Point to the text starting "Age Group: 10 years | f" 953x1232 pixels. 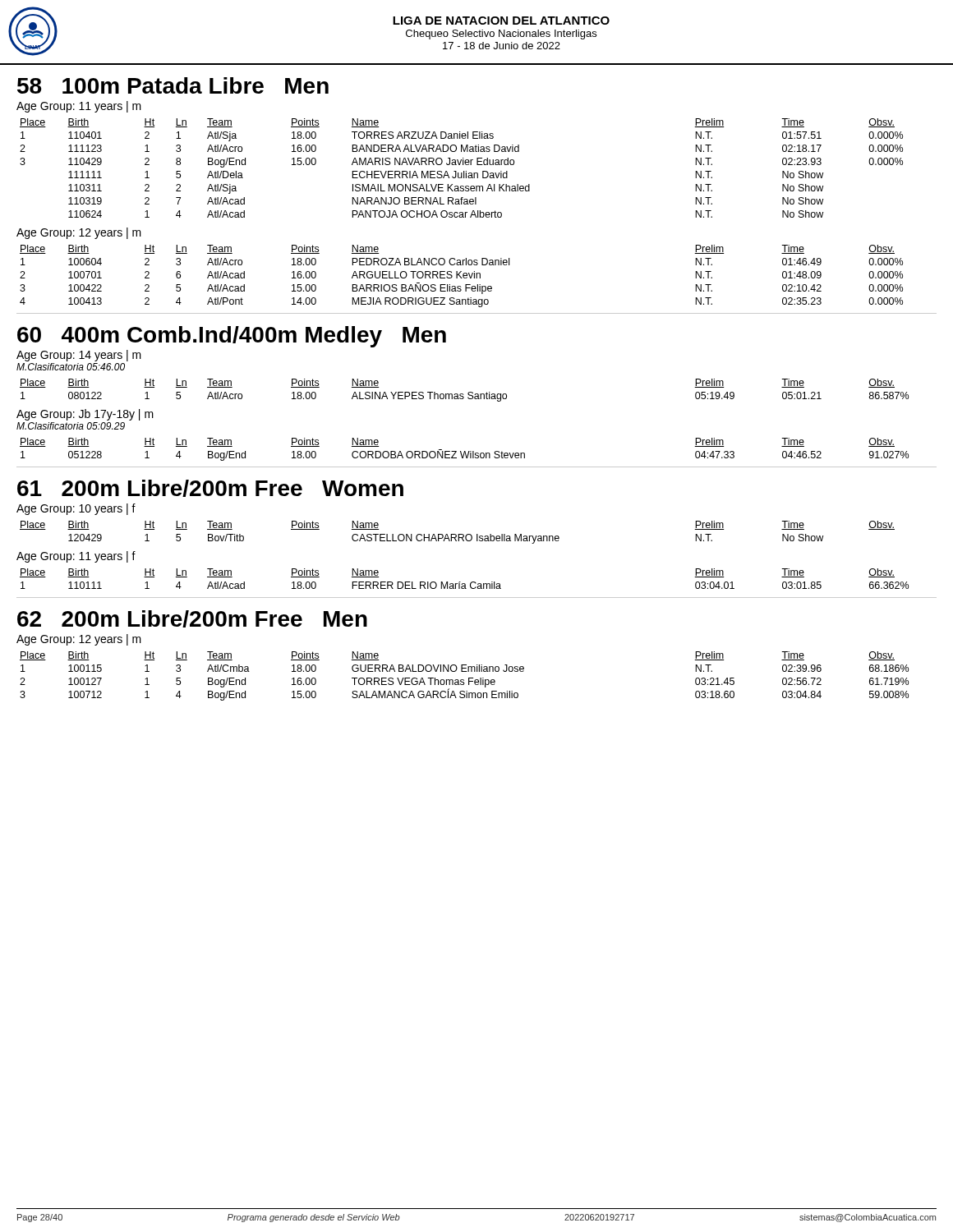(76, 508)
